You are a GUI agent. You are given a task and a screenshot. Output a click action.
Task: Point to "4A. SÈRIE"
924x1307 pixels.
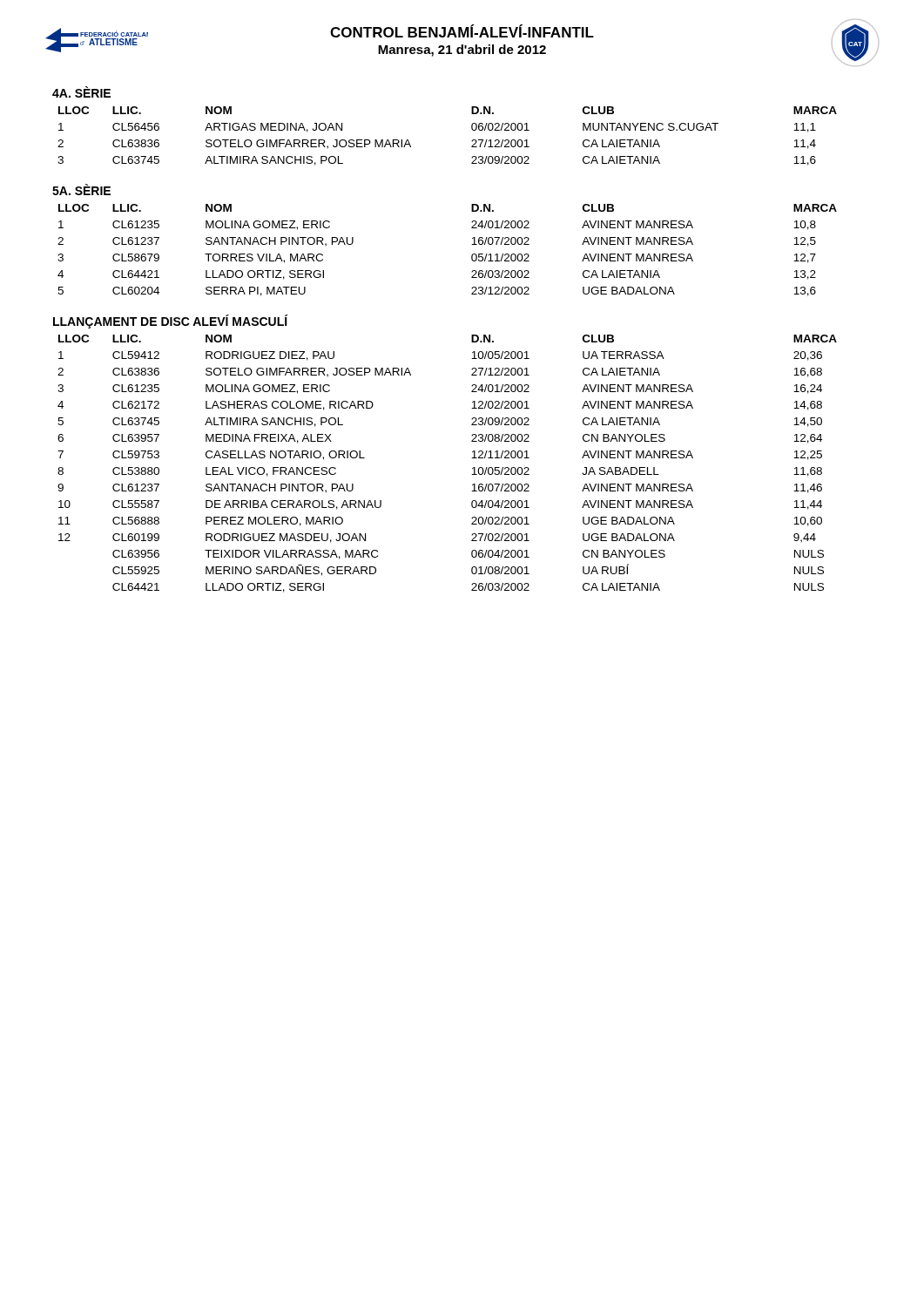pyautogui.click(x=82, y=93)
